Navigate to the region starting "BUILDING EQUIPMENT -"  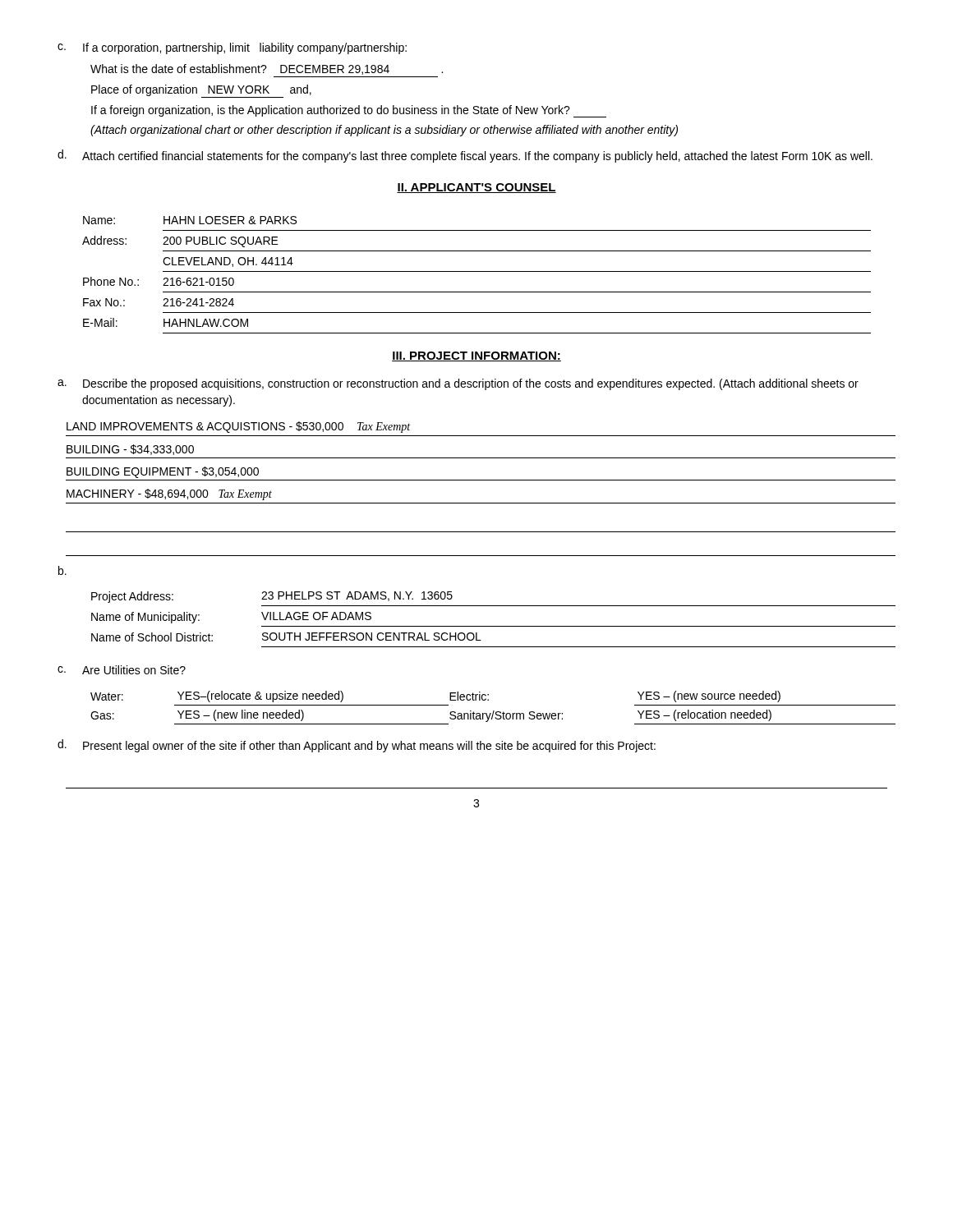[x=162, y=472]
